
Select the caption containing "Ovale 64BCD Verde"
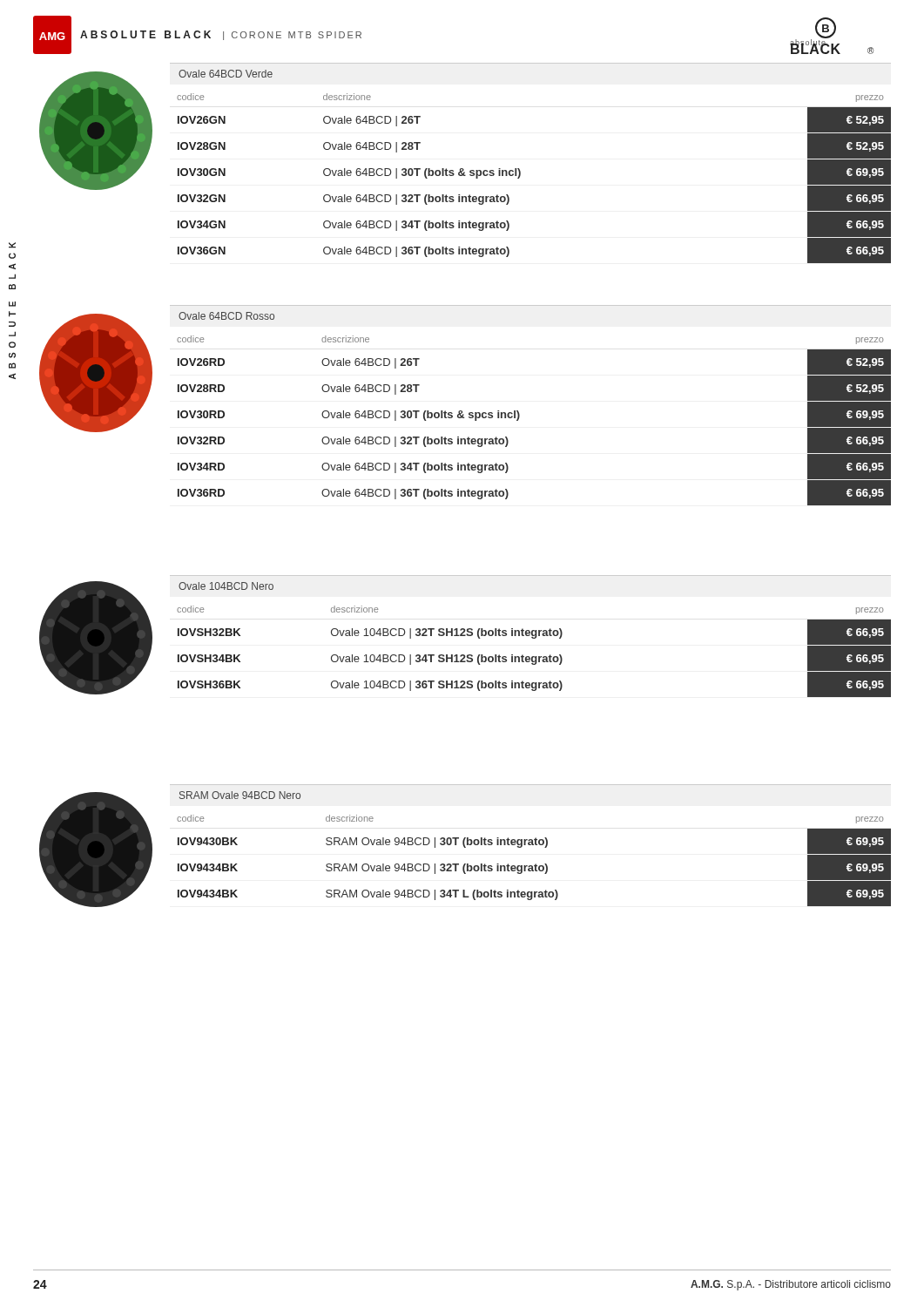pyautogui.click(x=226, y=74)
